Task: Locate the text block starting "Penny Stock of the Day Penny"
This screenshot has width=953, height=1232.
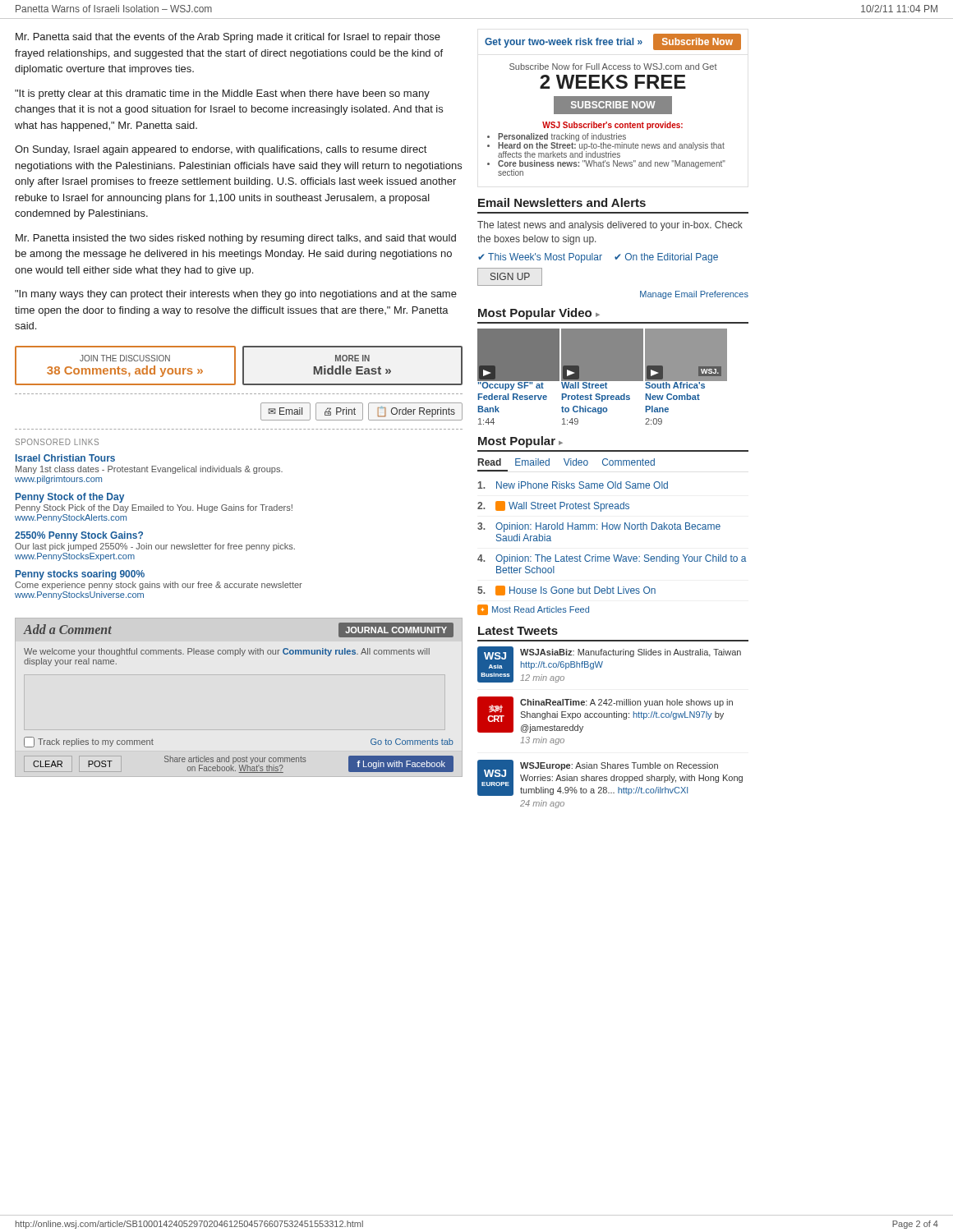Action: click(x=239, y=506)
